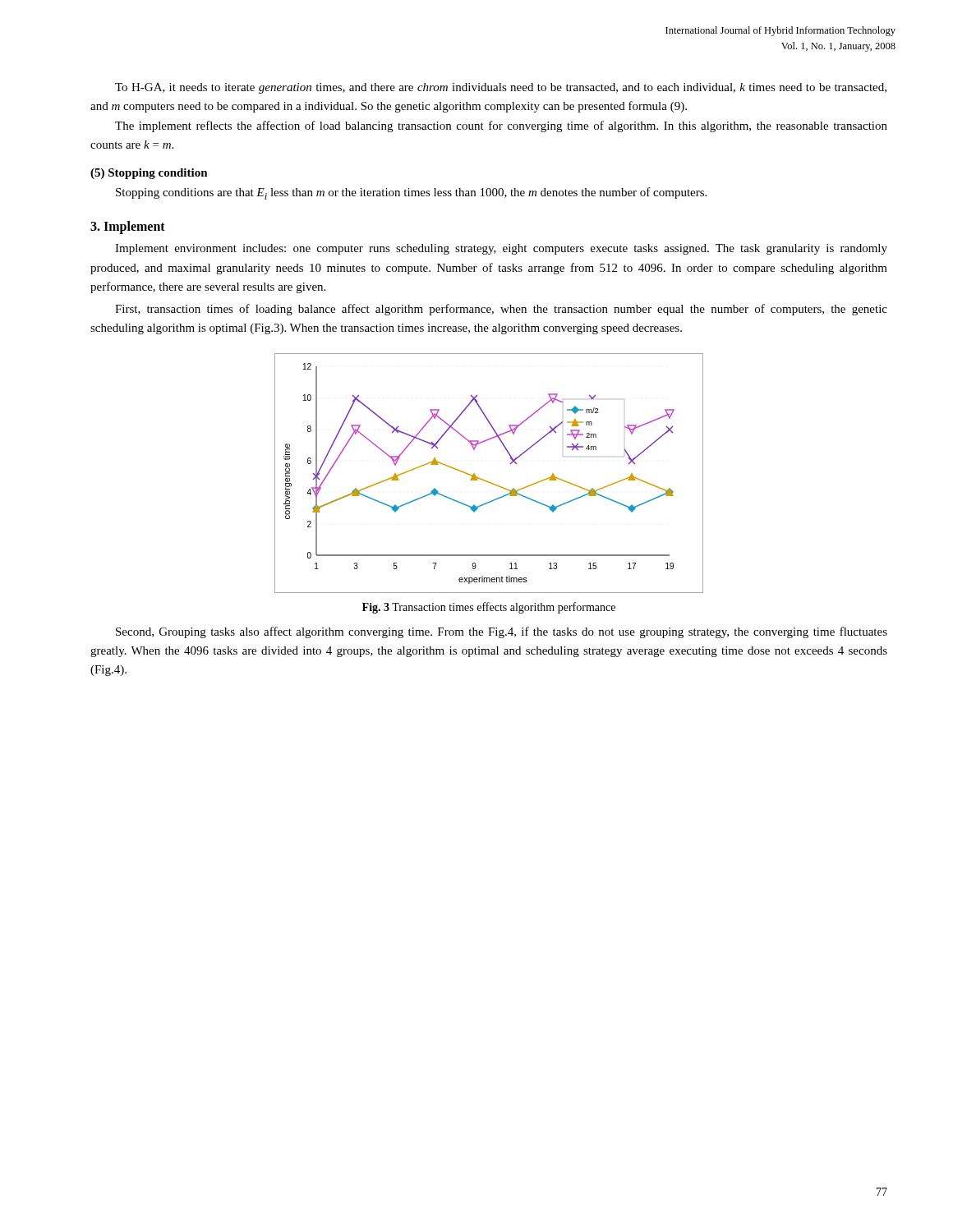Locate the caption that reads "Fig. 3 Transaction times effects algorithm"
Image resolution: width=953 pixels, height=1232 pixels.
point(489,607)
